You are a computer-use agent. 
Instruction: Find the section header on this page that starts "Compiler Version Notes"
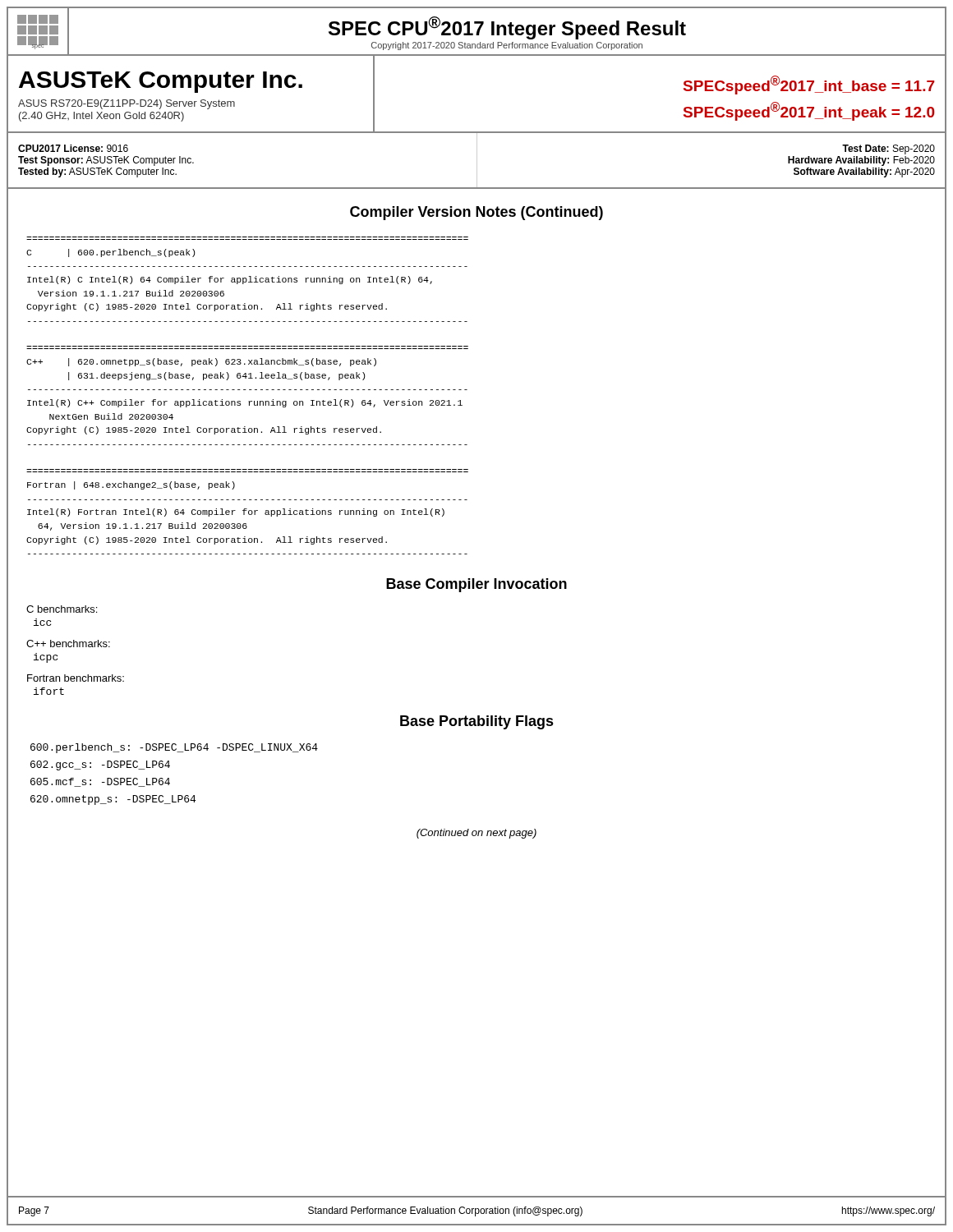(x=476, y=212)
